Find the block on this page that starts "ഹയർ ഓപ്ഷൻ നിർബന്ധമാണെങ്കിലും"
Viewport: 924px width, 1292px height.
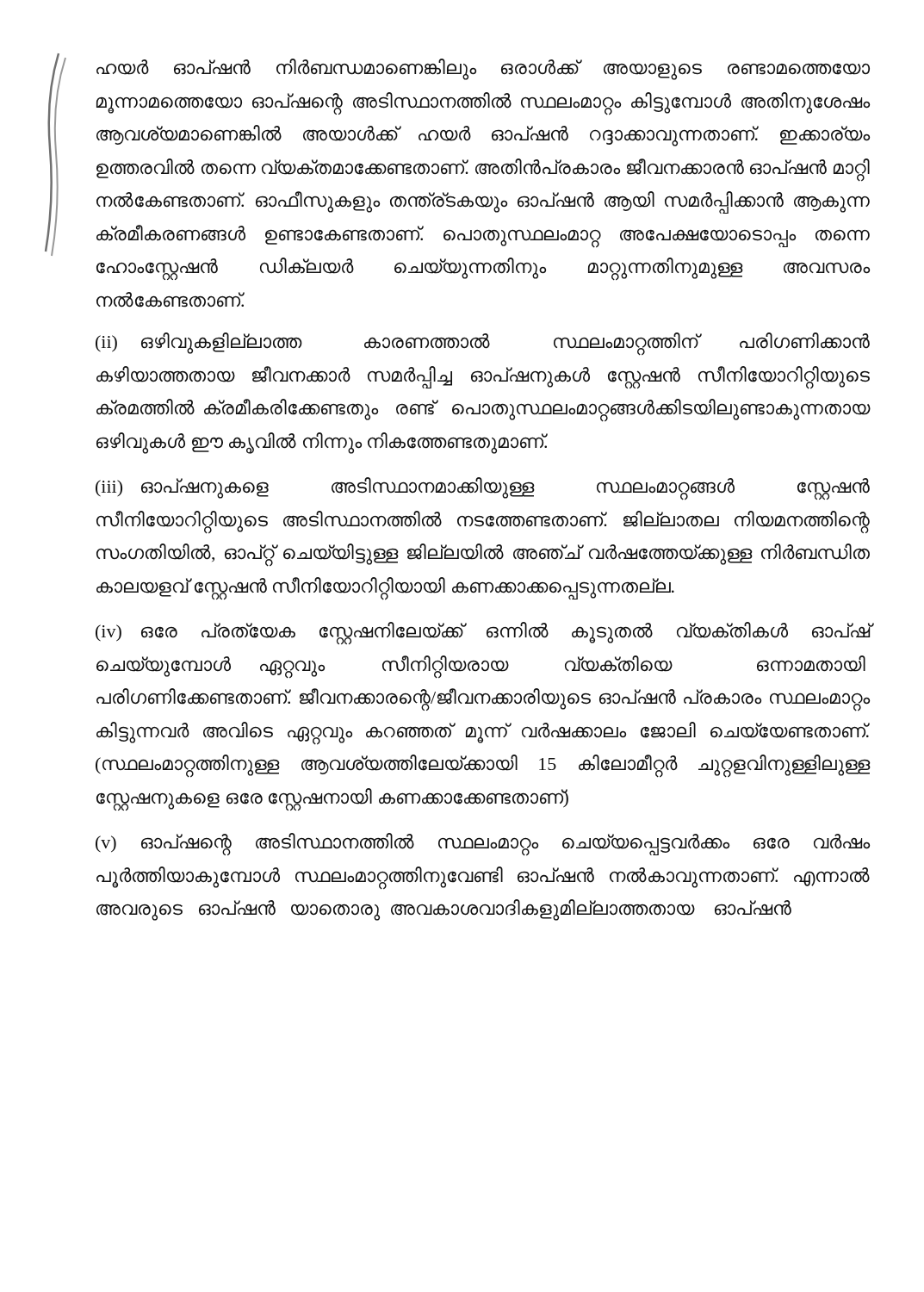coord(482,184)
